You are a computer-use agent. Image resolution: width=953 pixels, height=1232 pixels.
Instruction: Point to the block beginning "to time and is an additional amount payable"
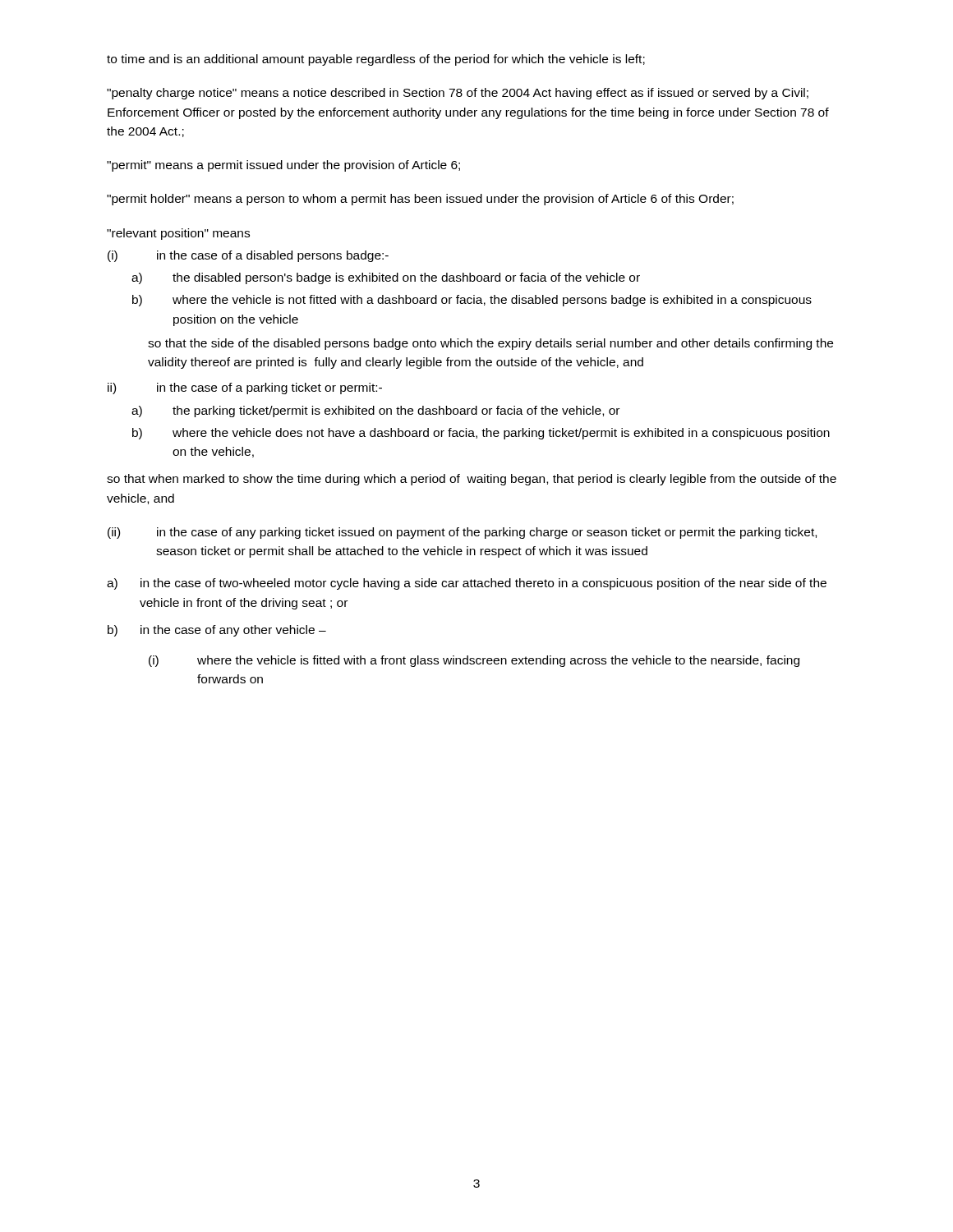click(376, 59)
